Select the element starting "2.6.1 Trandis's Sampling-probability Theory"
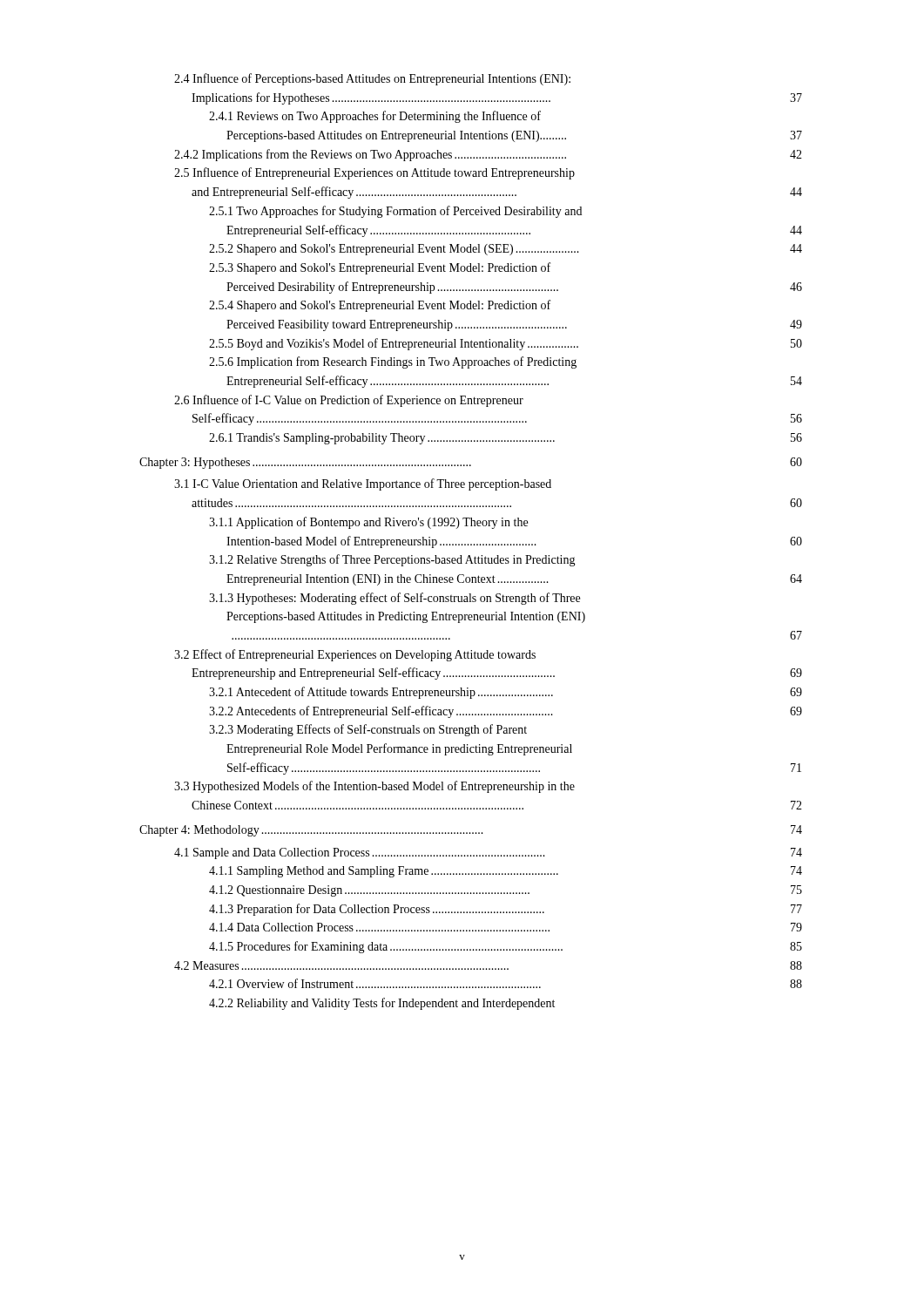 (506, 438)
